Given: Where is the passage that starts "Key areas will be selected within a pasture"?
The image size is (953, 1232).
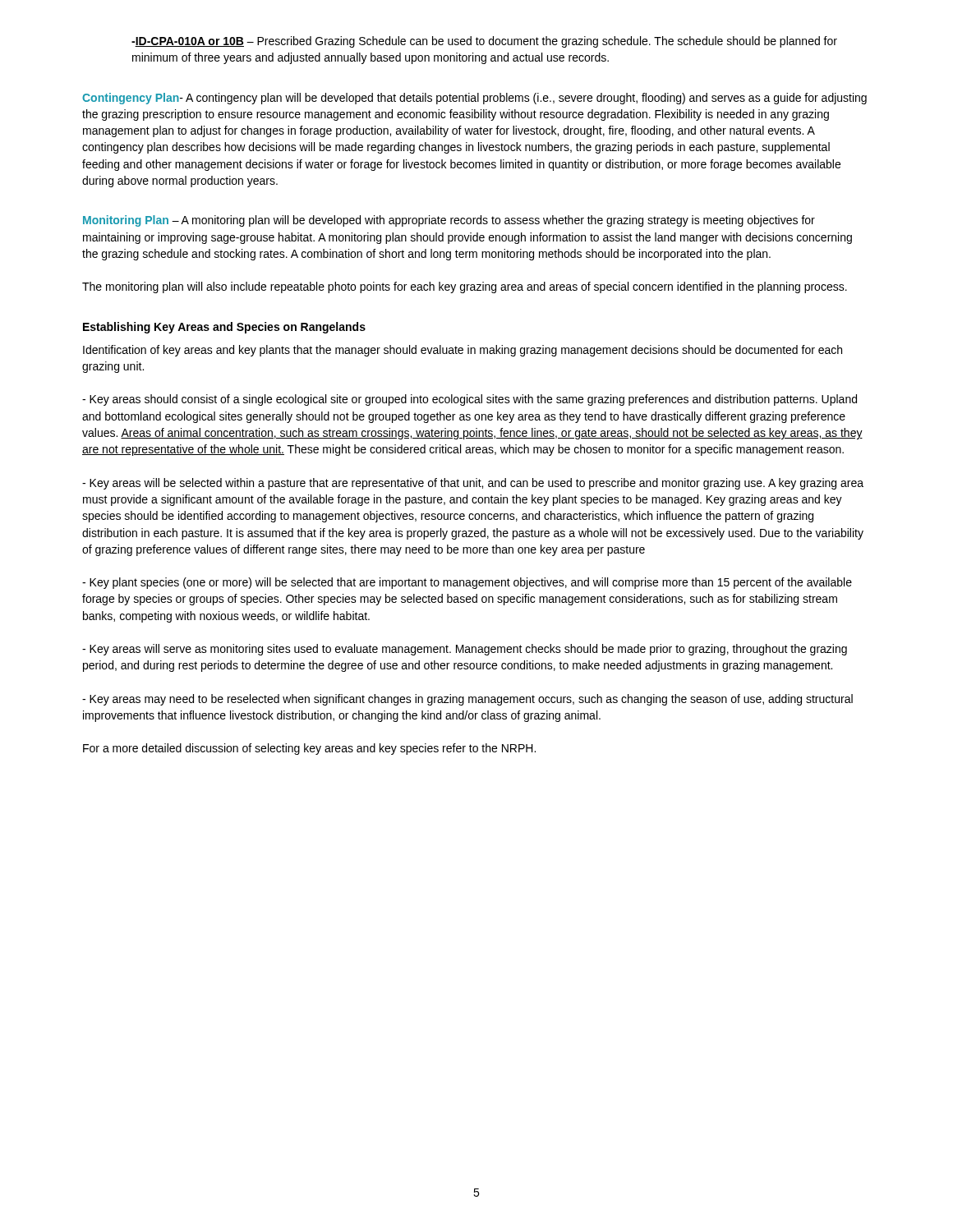Looking at the screenshot, I should pyautogui.click(x=476, y=516).
